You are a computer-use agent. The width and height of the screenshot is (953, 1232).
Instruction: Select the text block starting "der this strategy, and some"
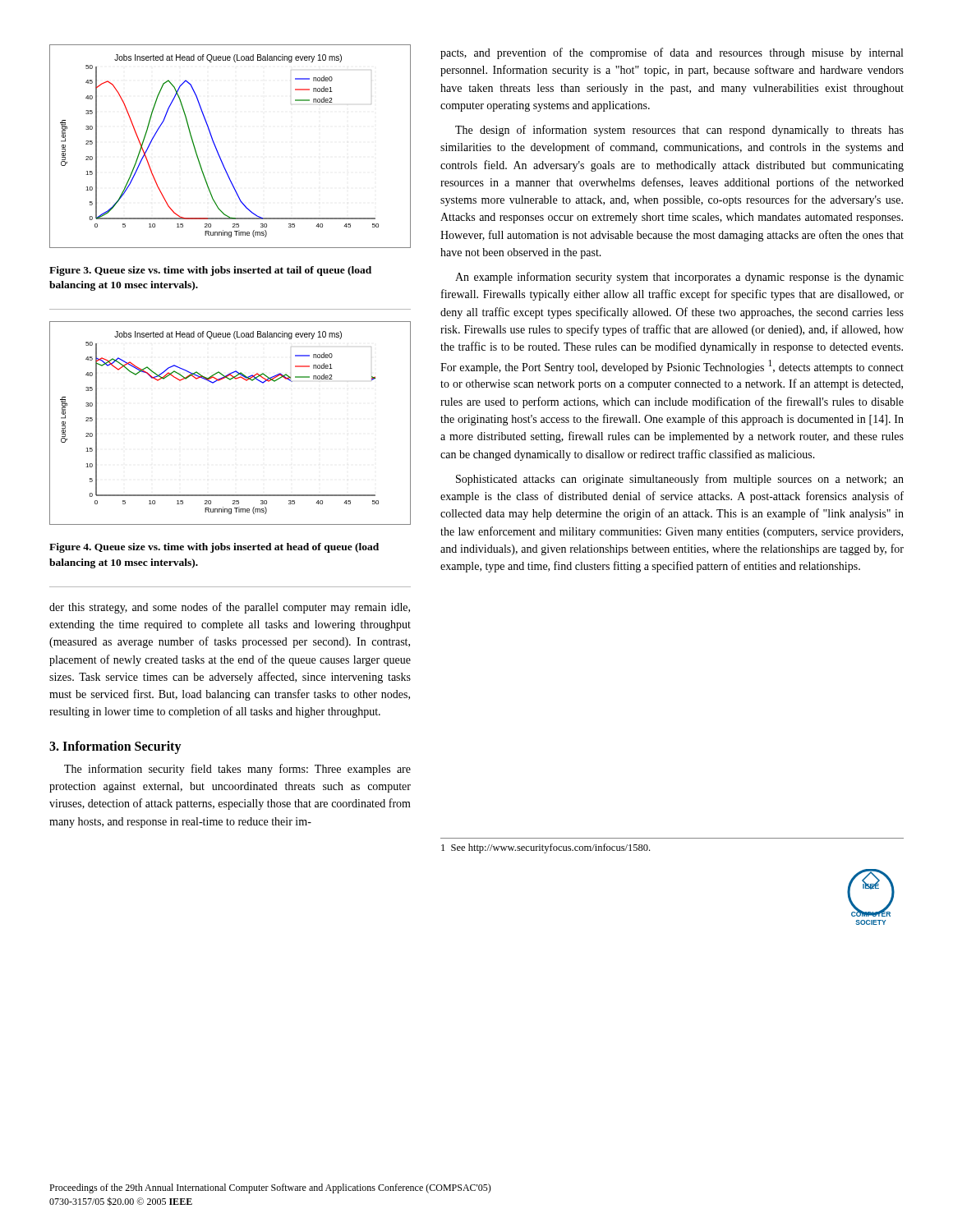(x=230, y=660)
